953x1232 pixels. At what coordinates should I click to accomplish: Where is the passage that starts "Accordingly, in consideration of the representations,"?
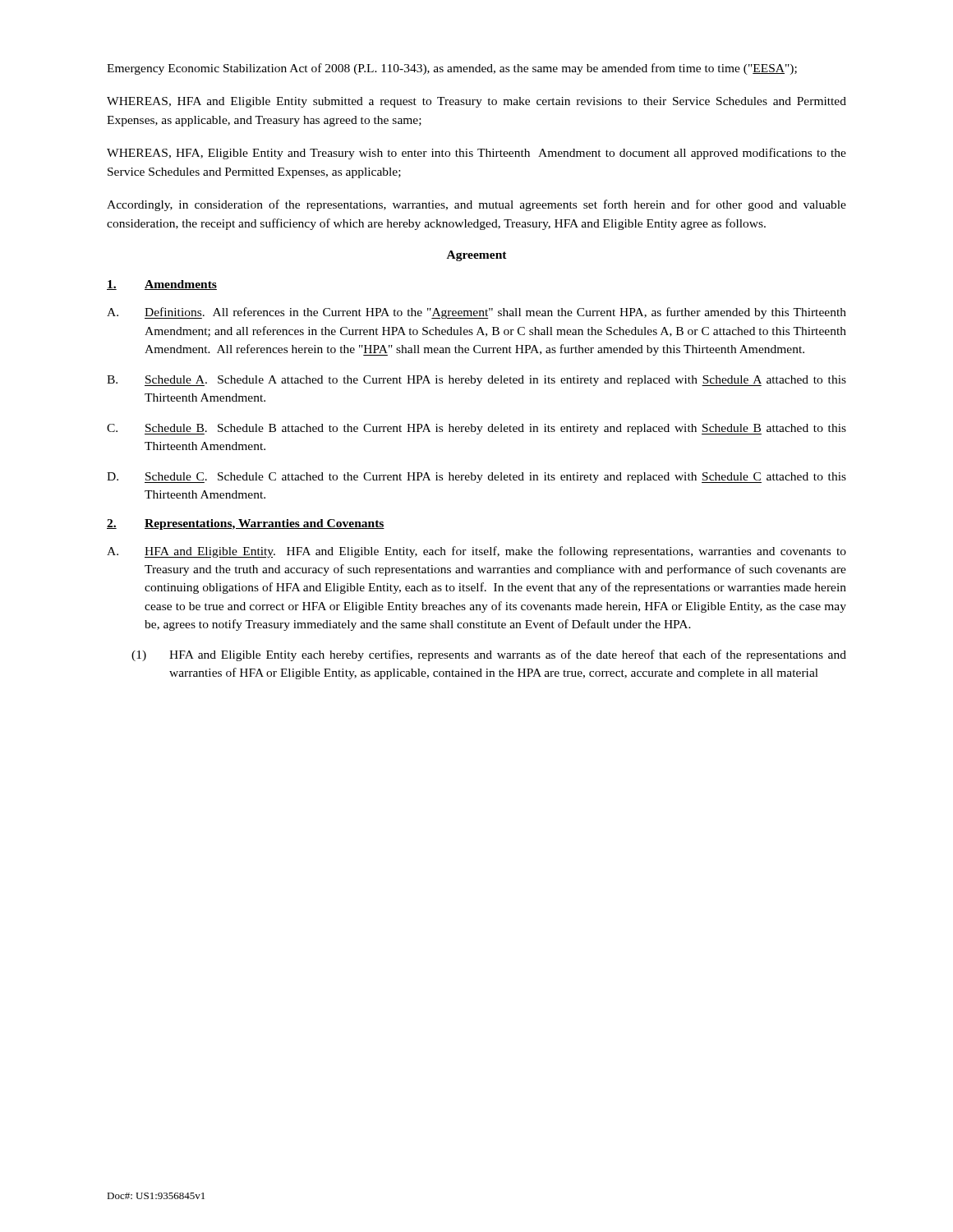(x=476, y=214)
